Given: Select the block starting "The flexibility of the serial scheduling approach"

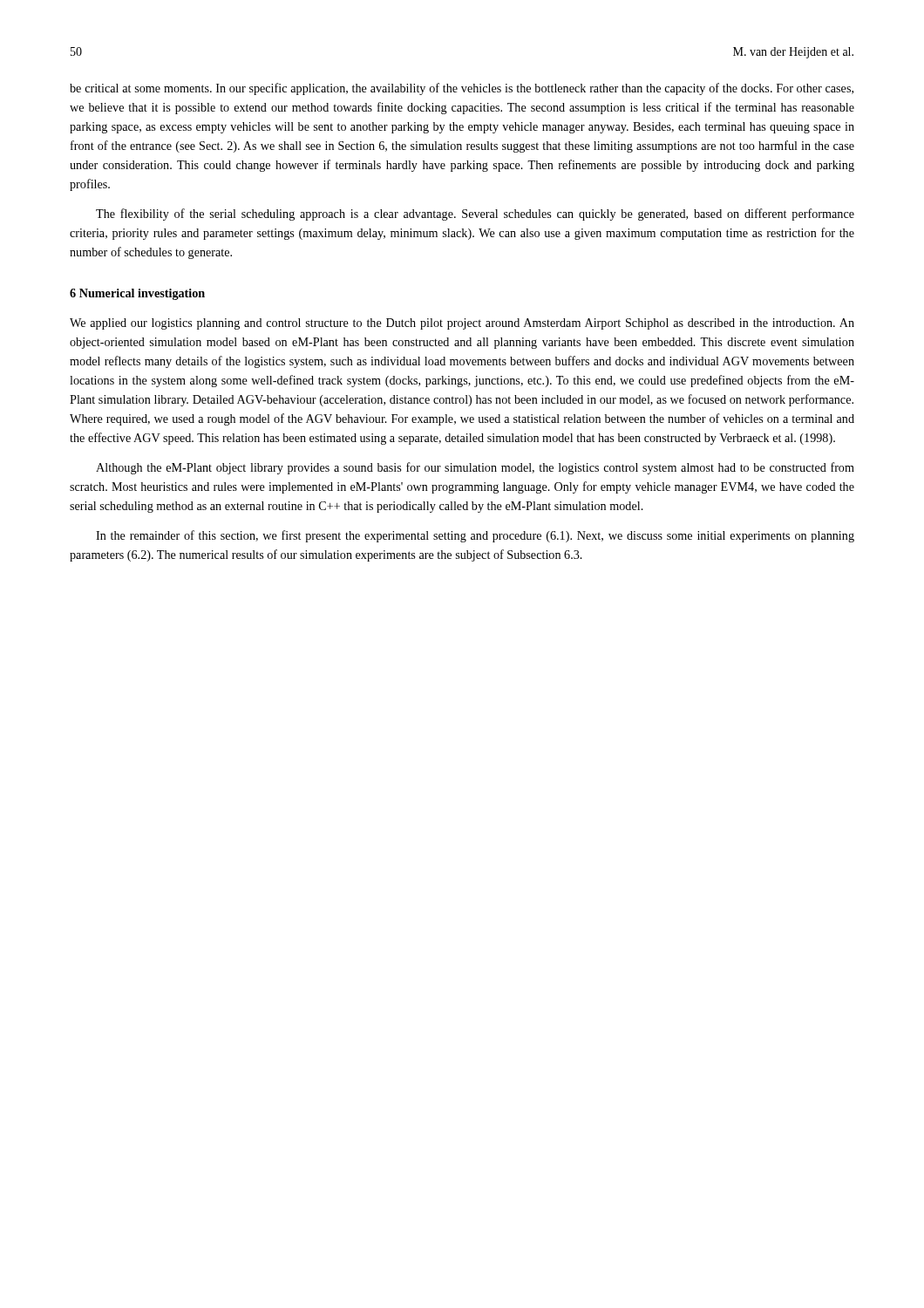Looking at the screenshot, I should pyautogui.click(x=462, y=233).
